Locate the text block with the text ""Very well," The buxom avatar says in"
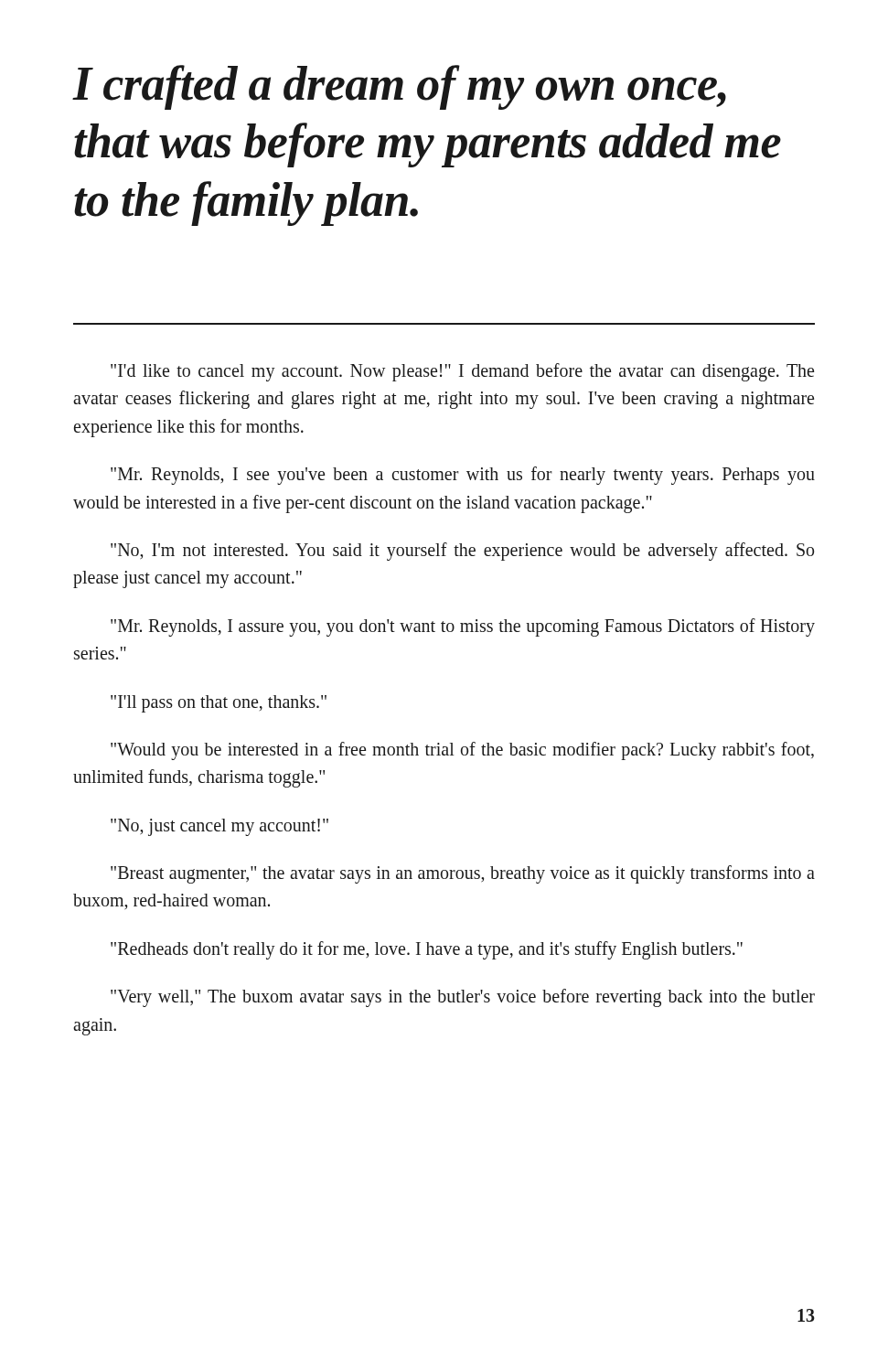The width and height of the screenshot is (888, 1372). click(444, 1010)
